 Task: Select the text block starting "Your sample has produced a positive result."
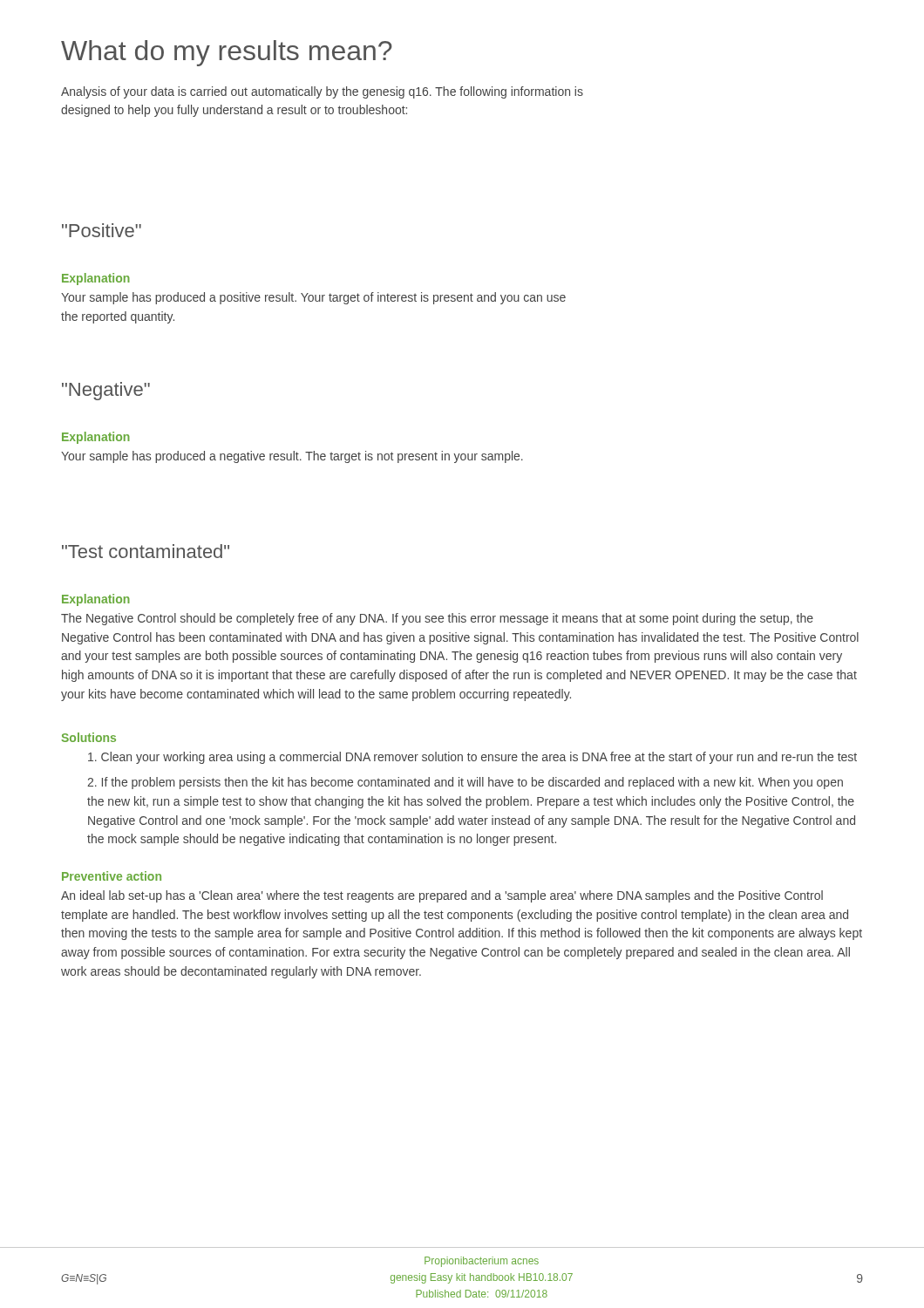coord(462,308)
